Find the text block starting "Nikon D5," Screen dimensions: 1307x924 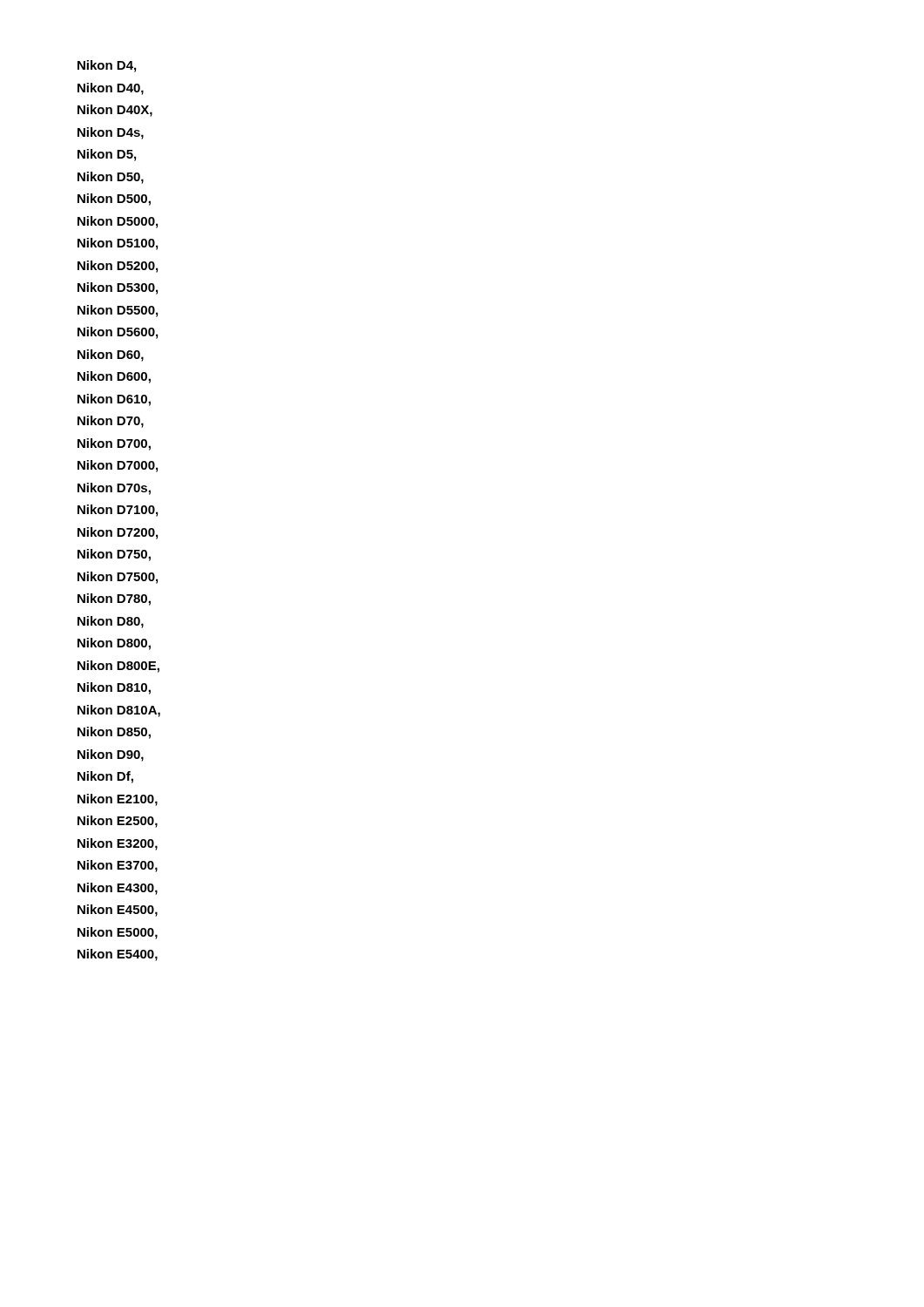point(107,154)
